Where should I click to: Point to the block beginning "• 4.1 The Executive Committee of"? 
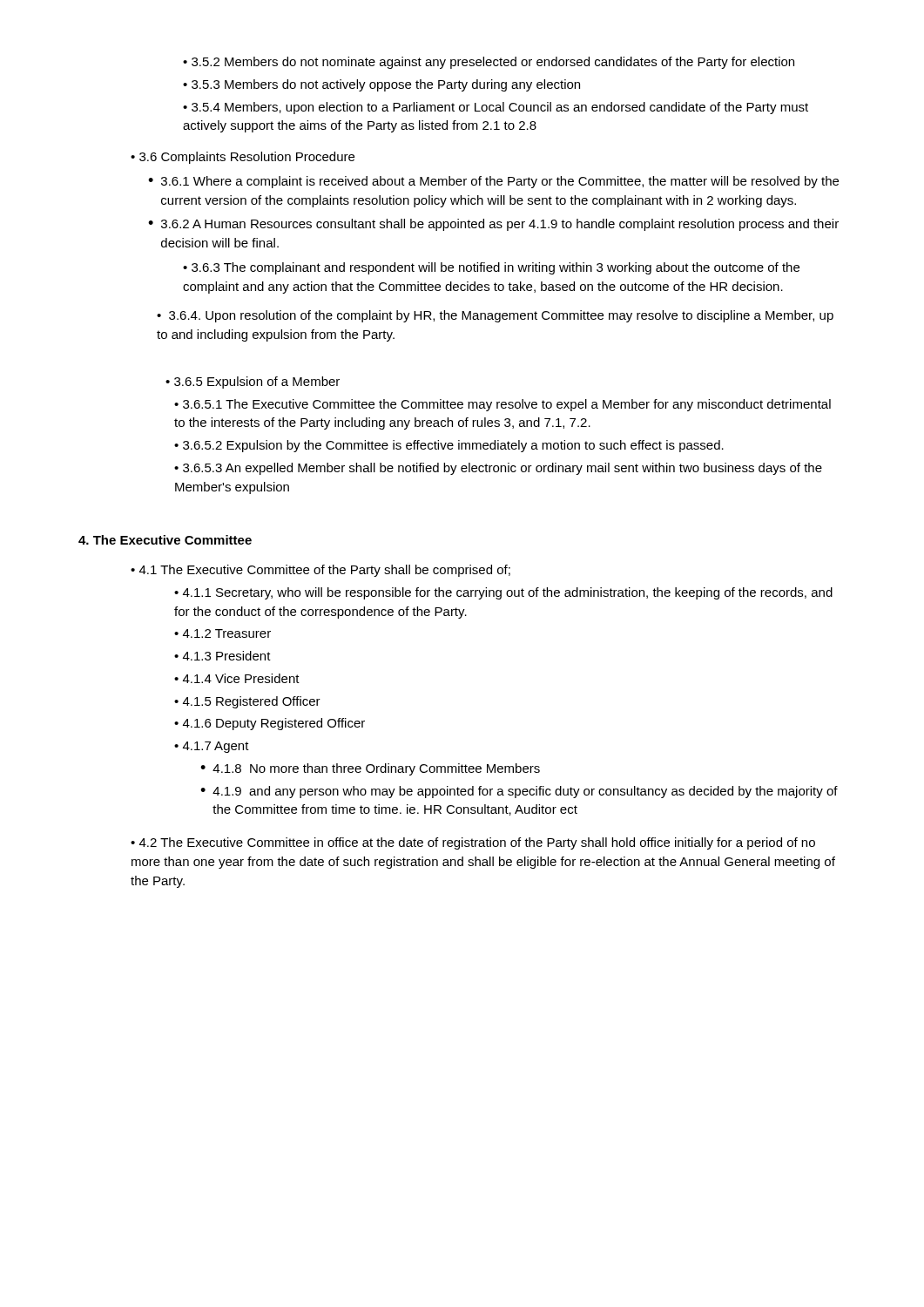(x=321, y=569)
